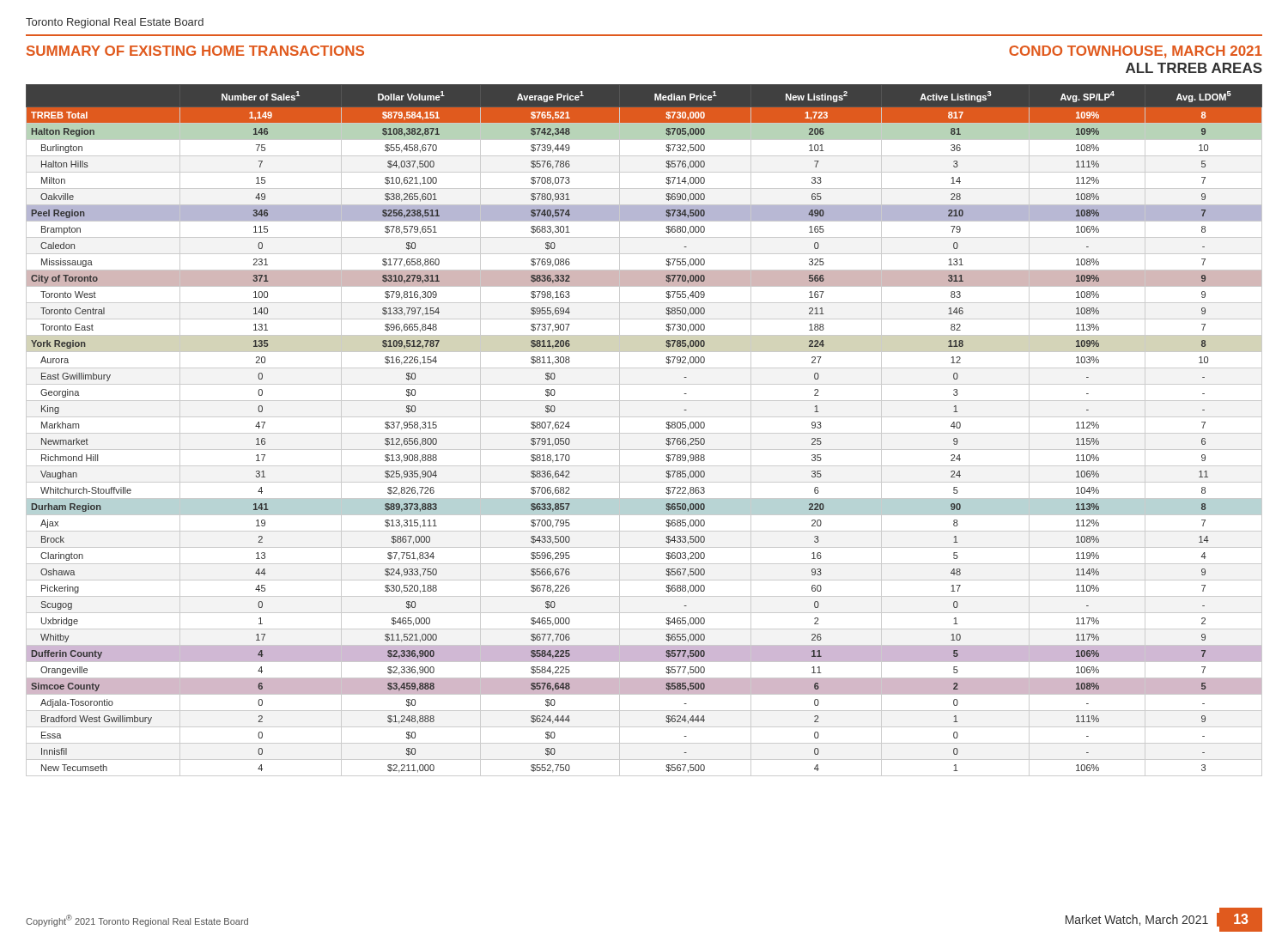This screenshot has width=1288, height=942.
Task: Click the section header that begins "CONDO TOWNHOUSE, MARCH 2021"
Action: coord(1135,60)
